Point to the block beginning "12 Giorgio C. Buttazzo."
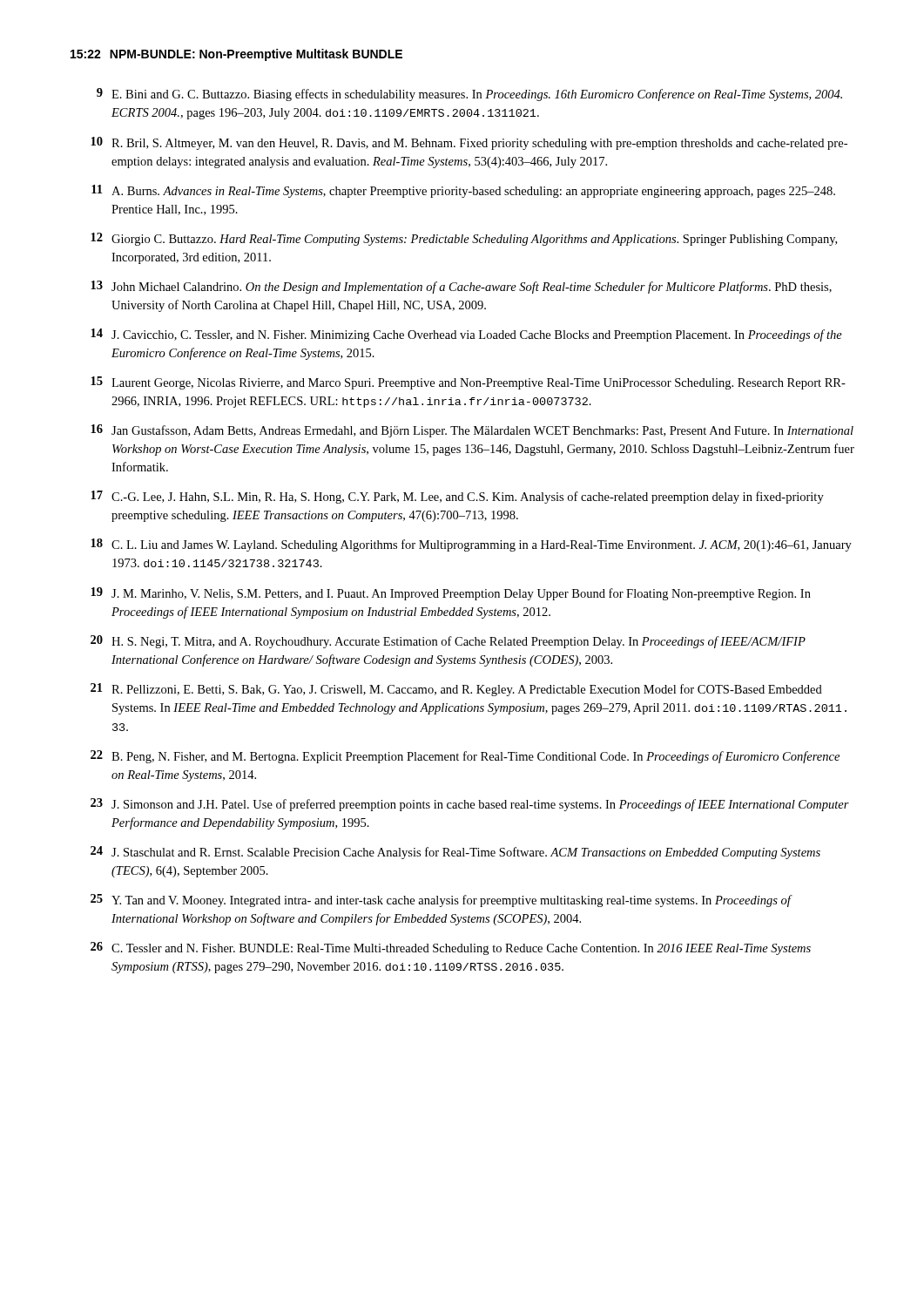The height and width of the screenshot is (1307, 924). [462, 248]
